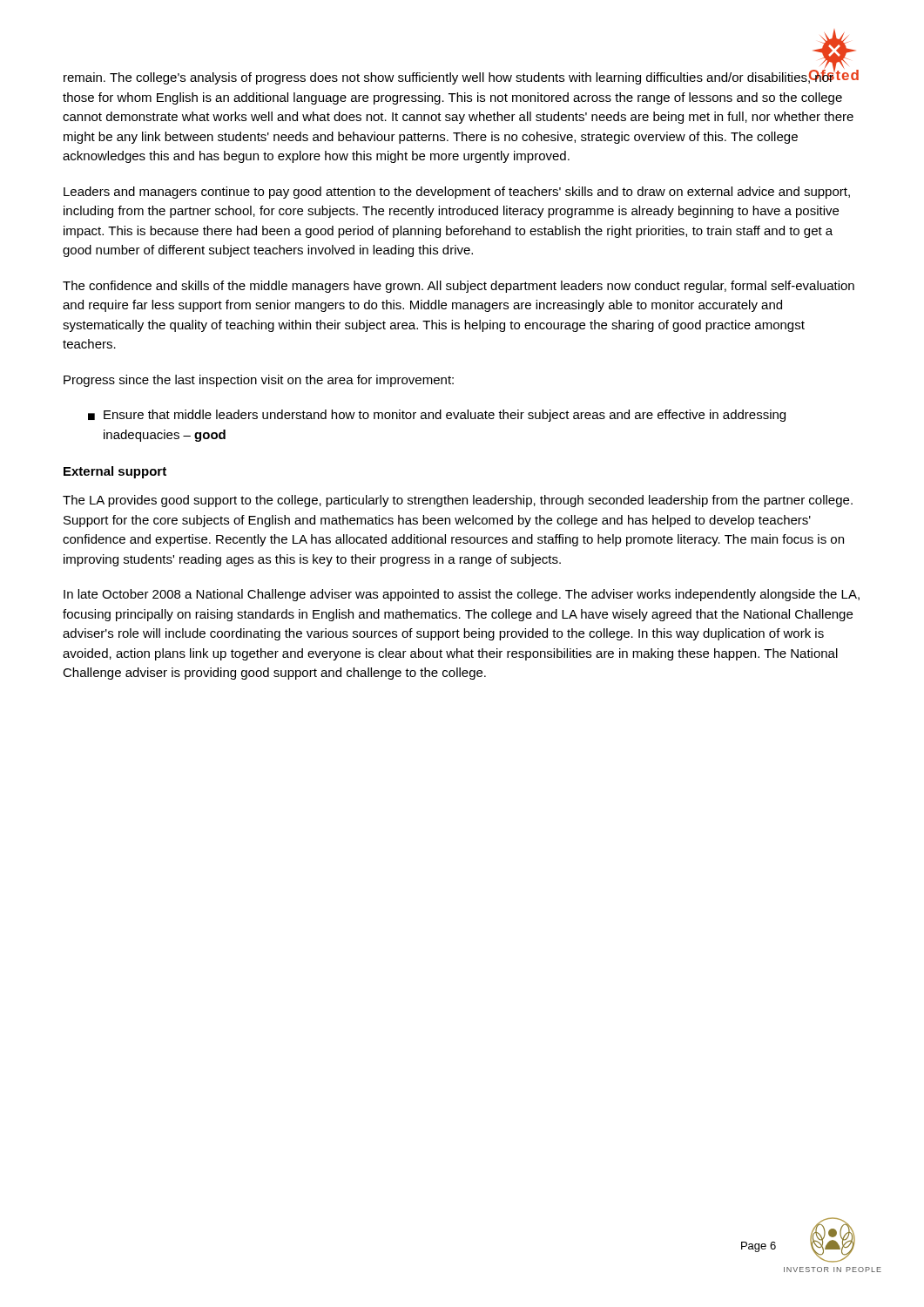The image size is (924, 1307).
Task: Find the region starting "remain. The college's analysis of"
Action: point(458,116)
